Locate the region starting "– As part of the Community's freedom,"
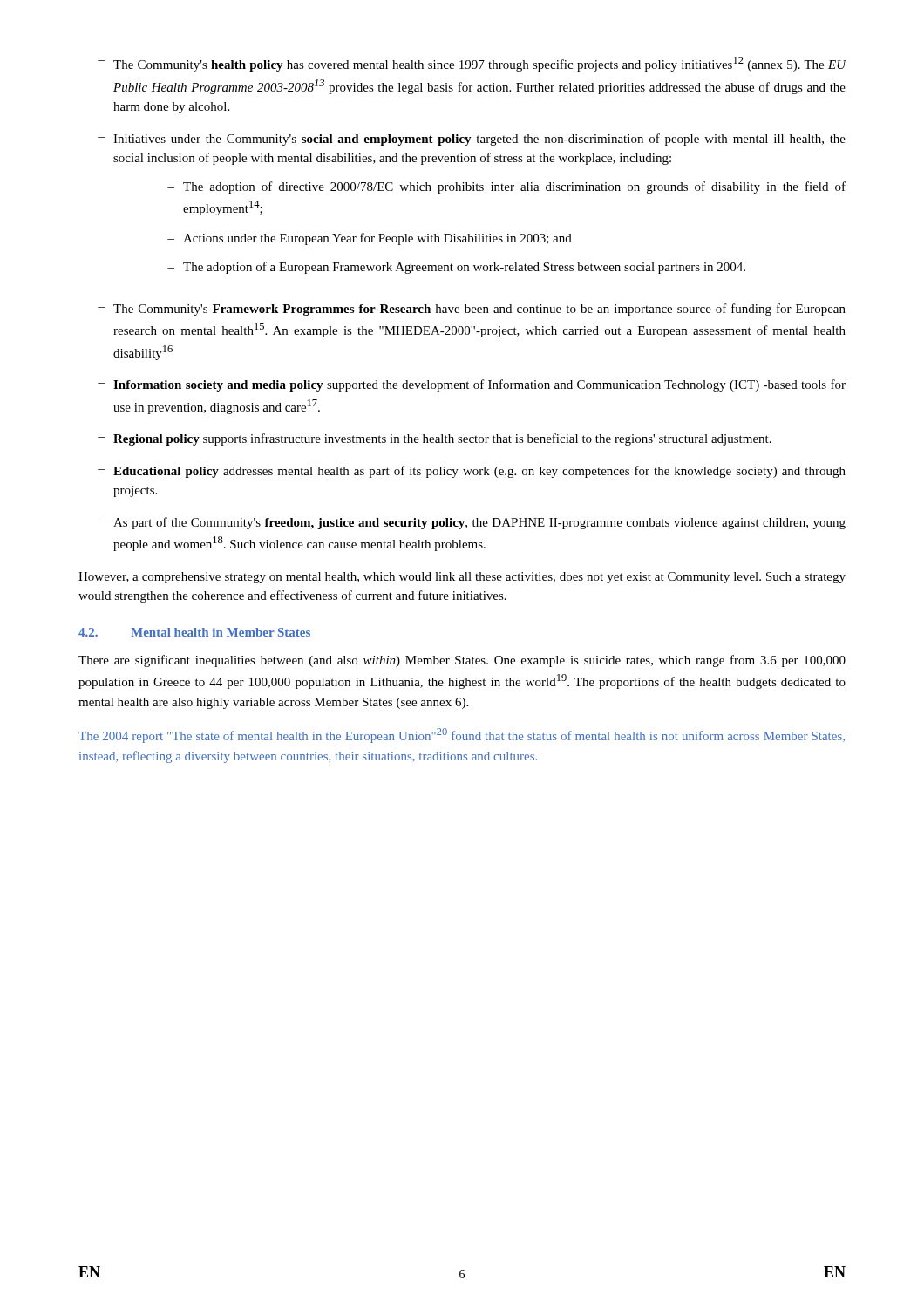The image size is (924, 1308). (x=462, y=533)
